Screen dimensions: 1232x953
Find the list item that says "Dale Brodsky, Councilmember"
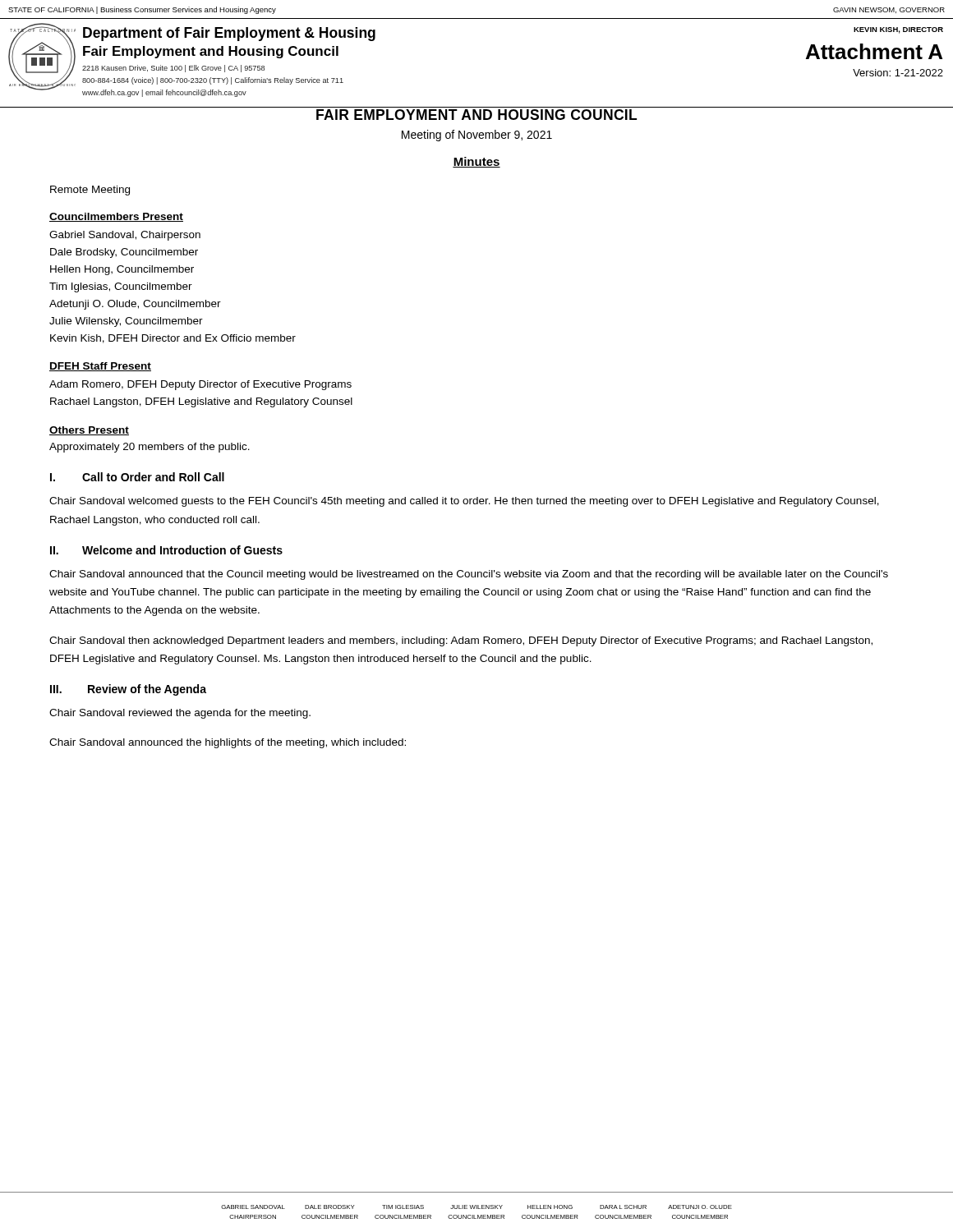click(x=124, y=252)
